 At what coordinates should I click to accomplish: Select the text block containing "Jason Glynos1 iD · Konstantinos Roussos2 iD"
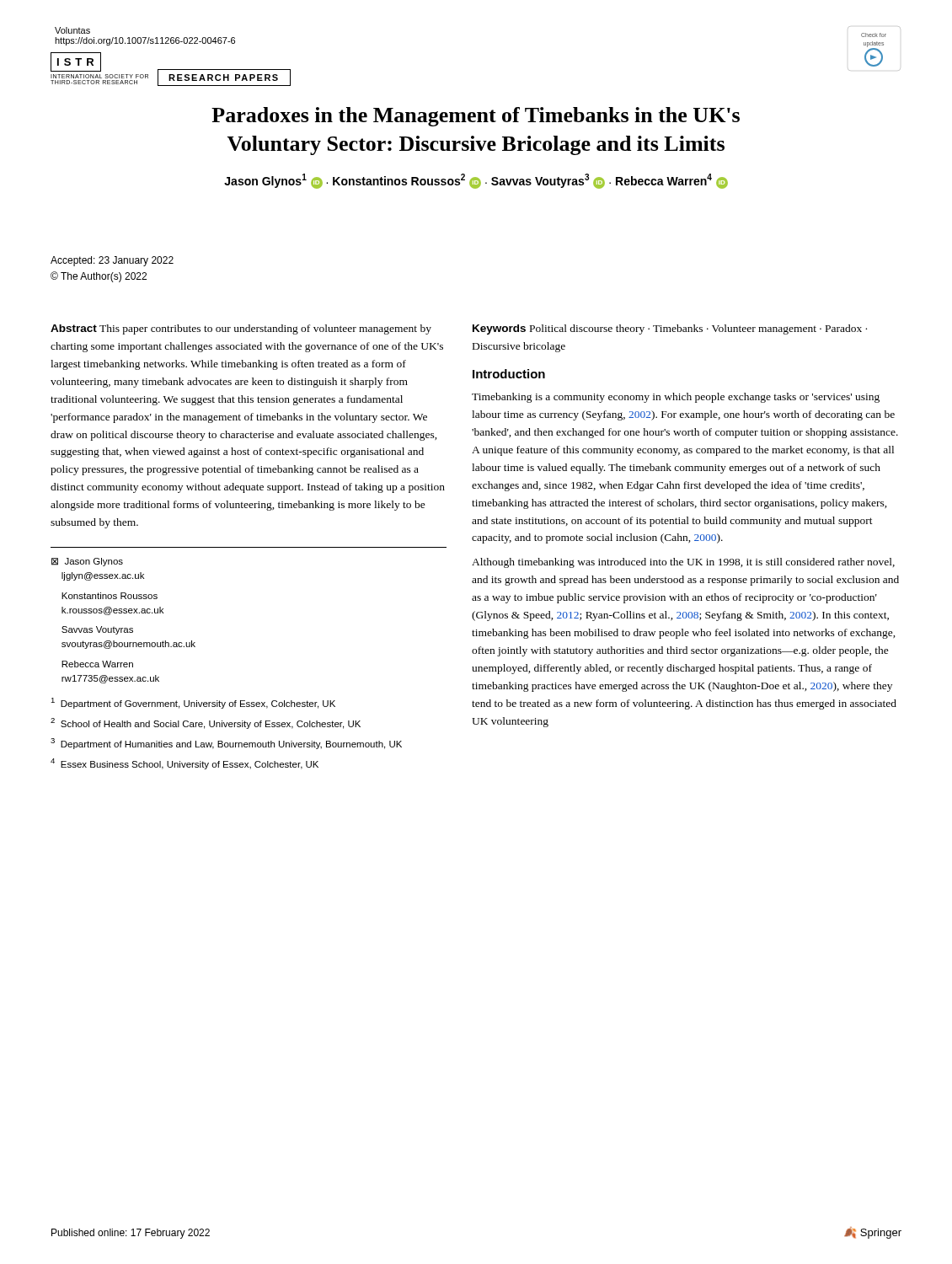point(476,181)
